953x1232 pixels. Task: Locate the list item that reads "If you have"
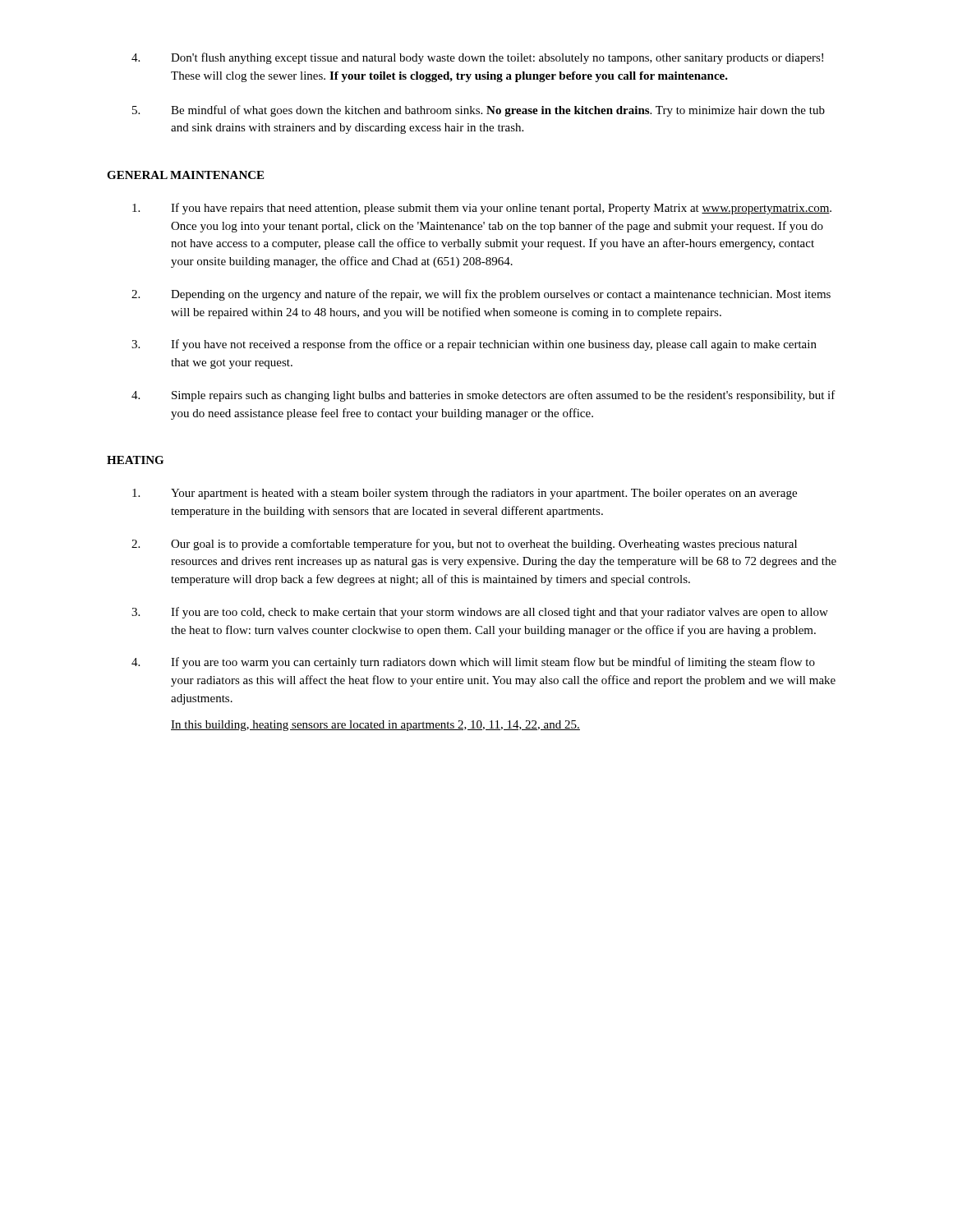[x=472, y=235]
